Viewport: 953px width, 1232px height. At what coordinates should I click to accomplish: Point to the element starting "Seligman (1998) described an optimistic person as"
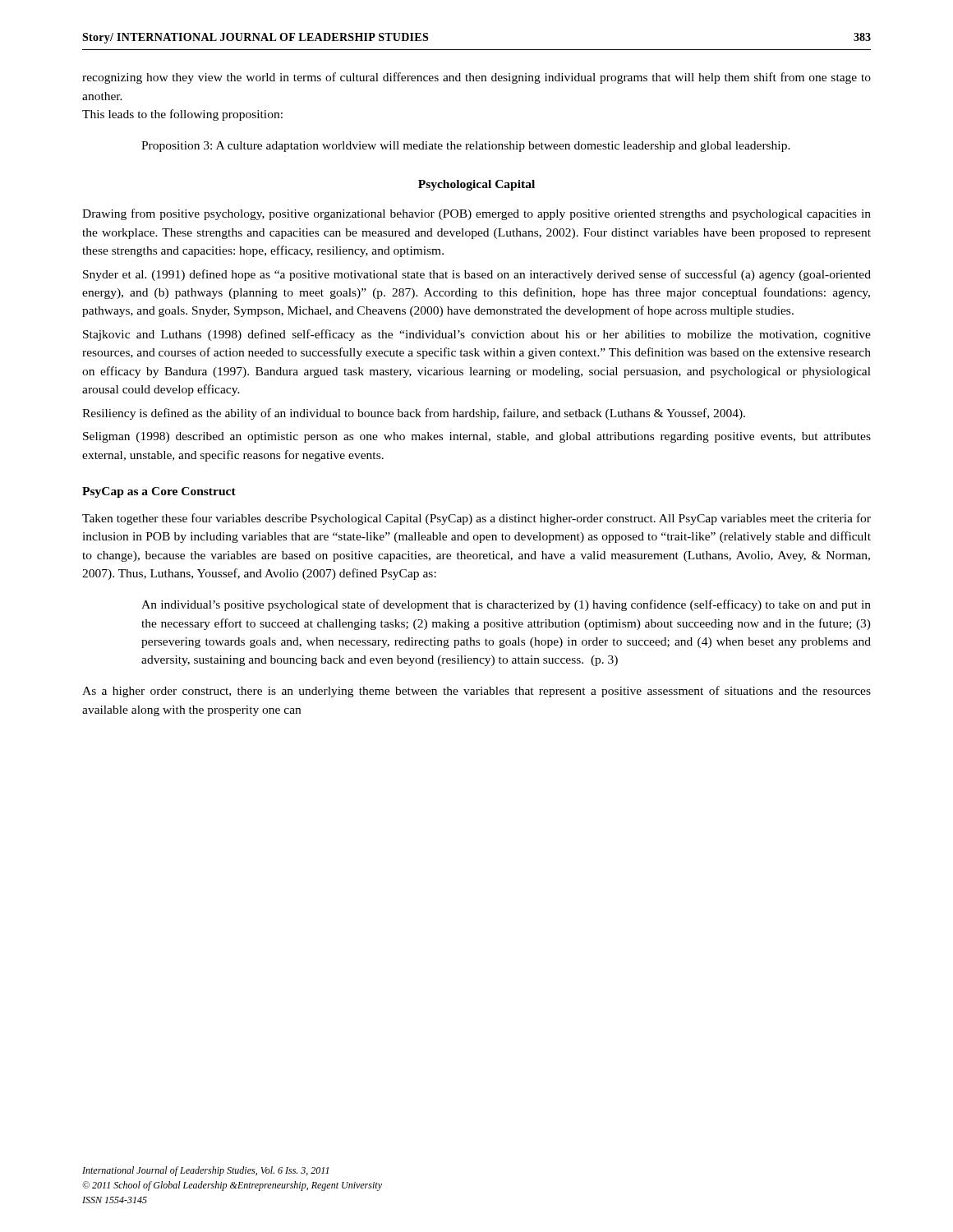(476, 446)
